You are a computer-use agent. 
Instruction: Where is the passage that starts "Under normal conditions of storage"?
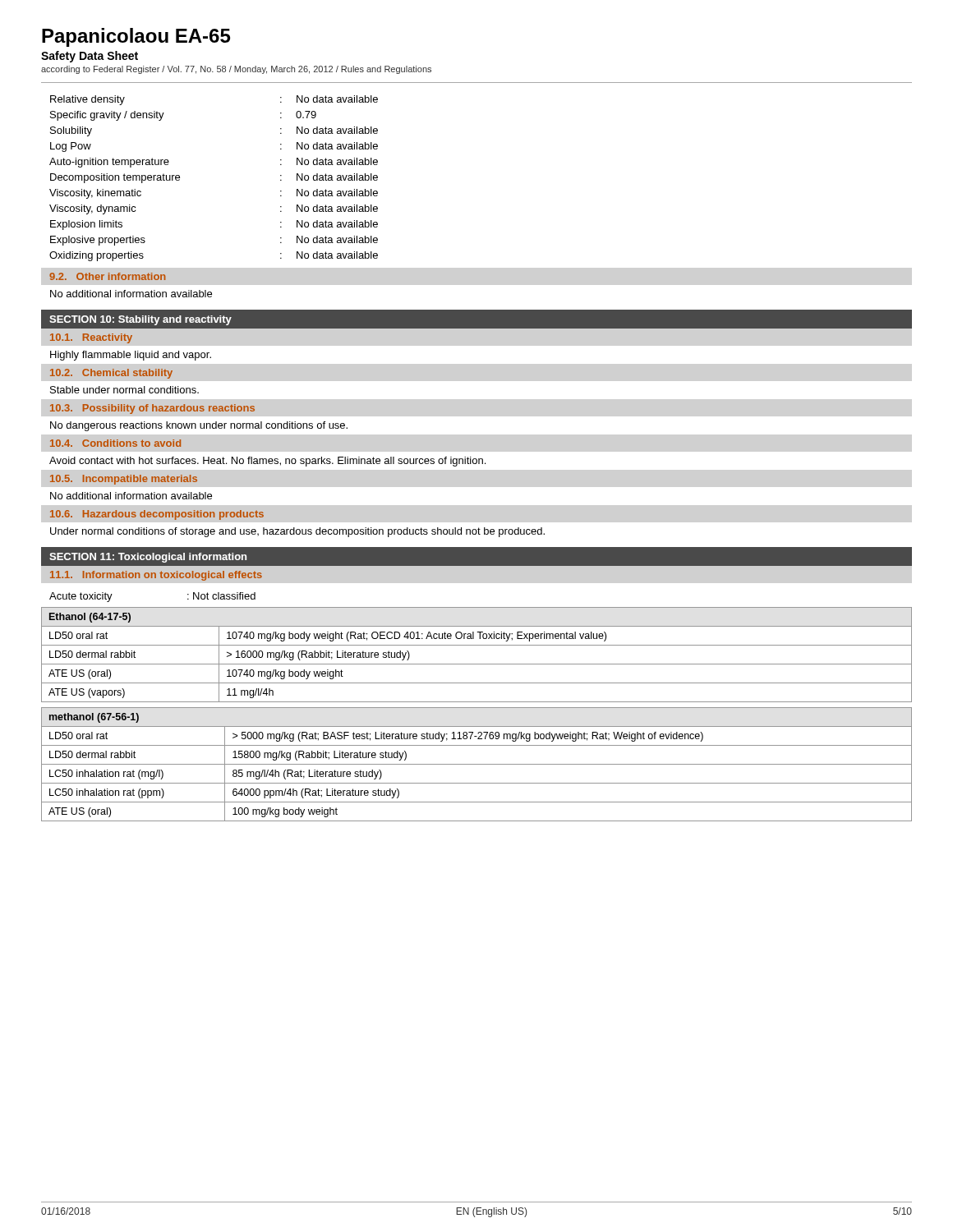click(x=476, y=531)
